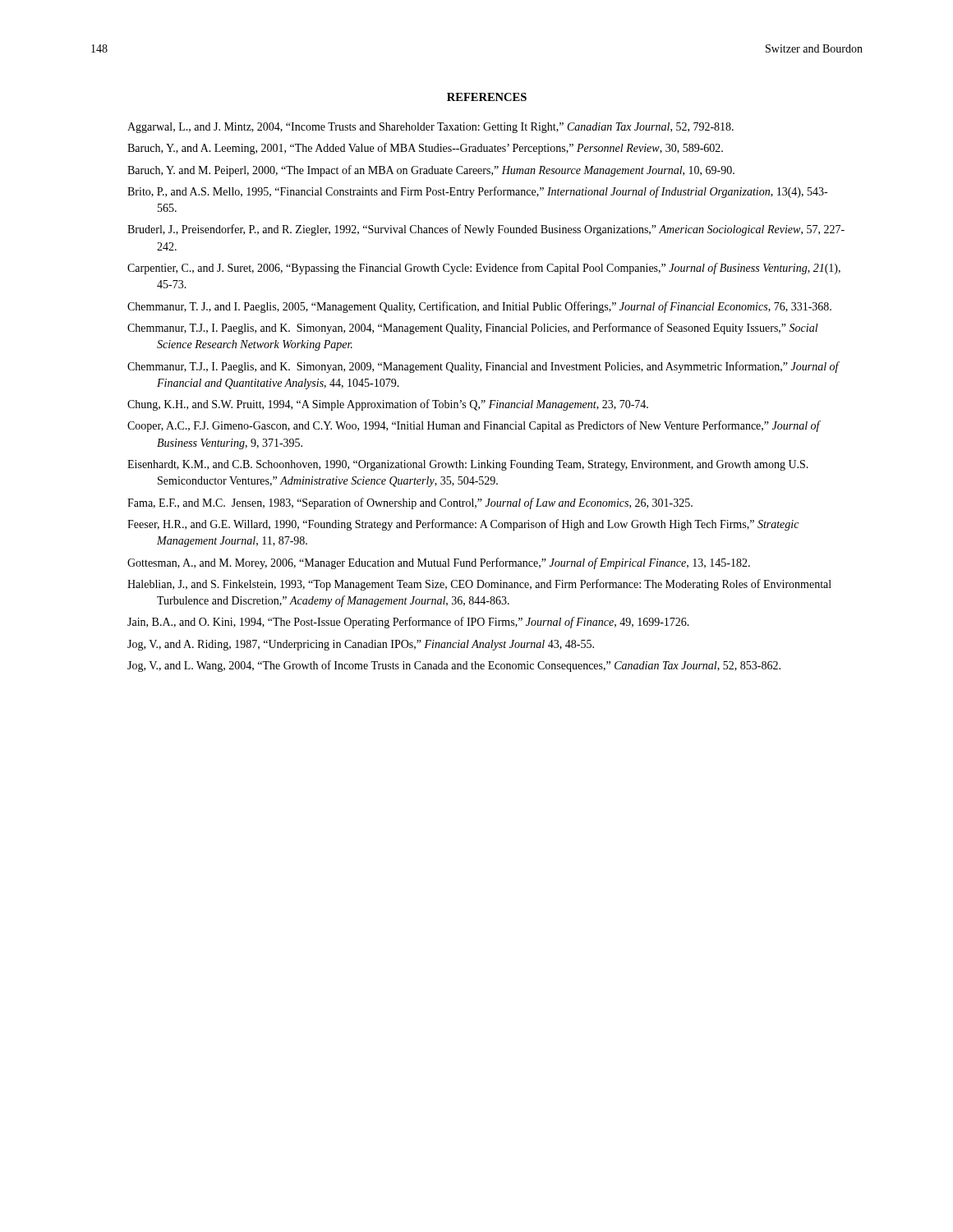
Task: Locate the block of text that opens with "Baruch, Y. and M. Peiperl, 2000, “The"
Action: (x=431, y=170)
